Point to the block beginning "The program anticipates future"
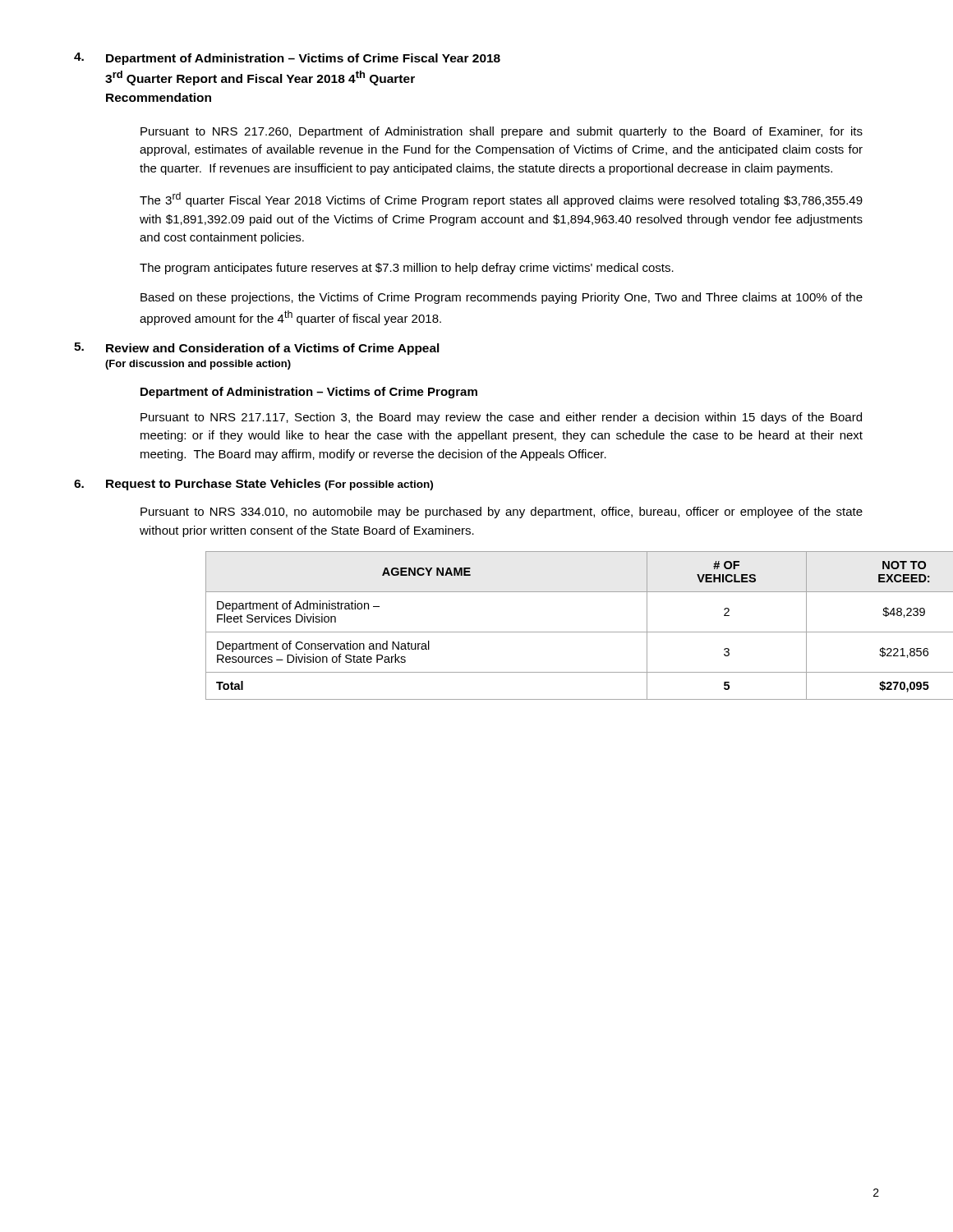The width and height of the screenshot is (953, 1232). pyautogui.click(x=407, y=267)
